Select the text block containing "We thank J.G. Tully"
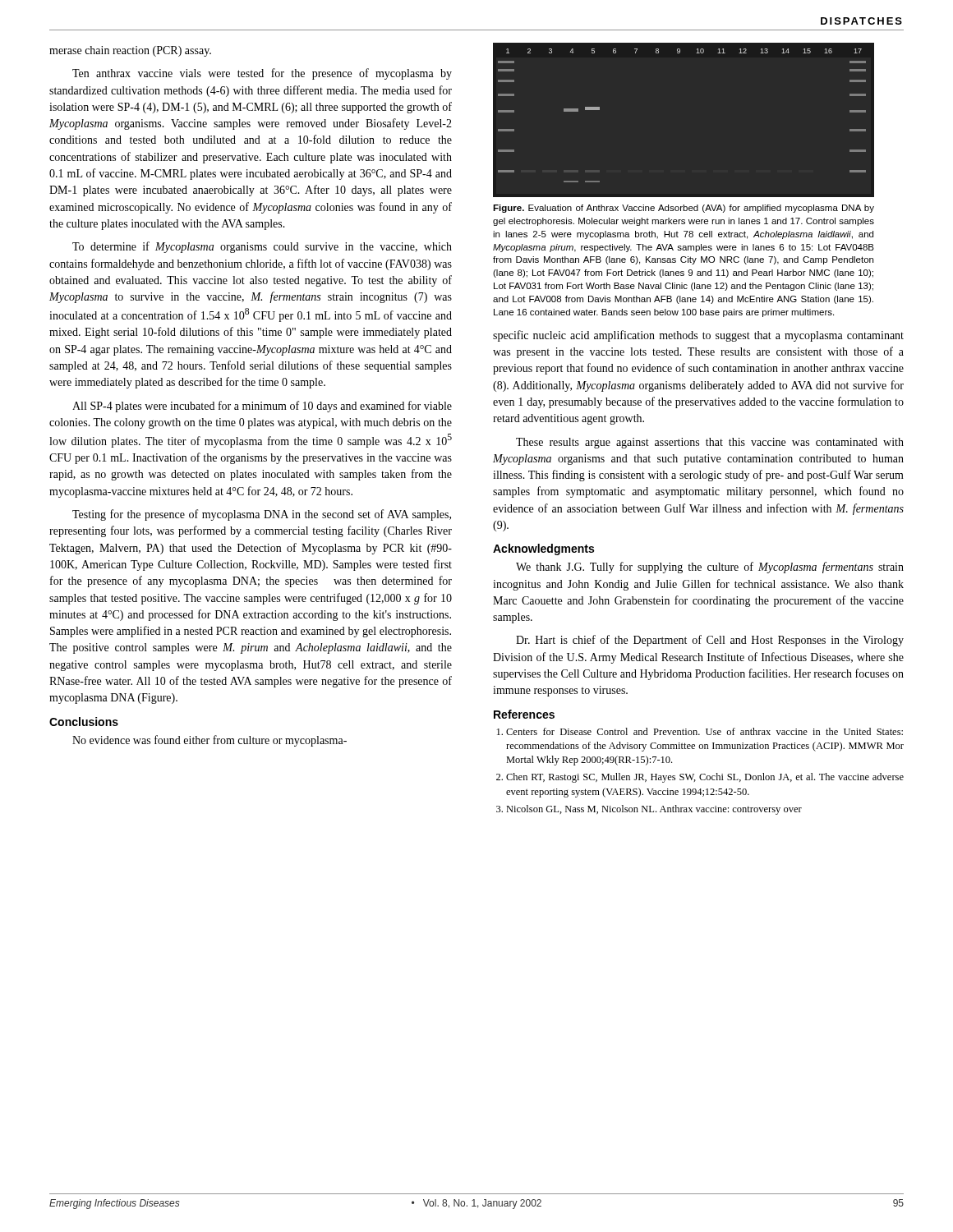 tap(698, 593)
